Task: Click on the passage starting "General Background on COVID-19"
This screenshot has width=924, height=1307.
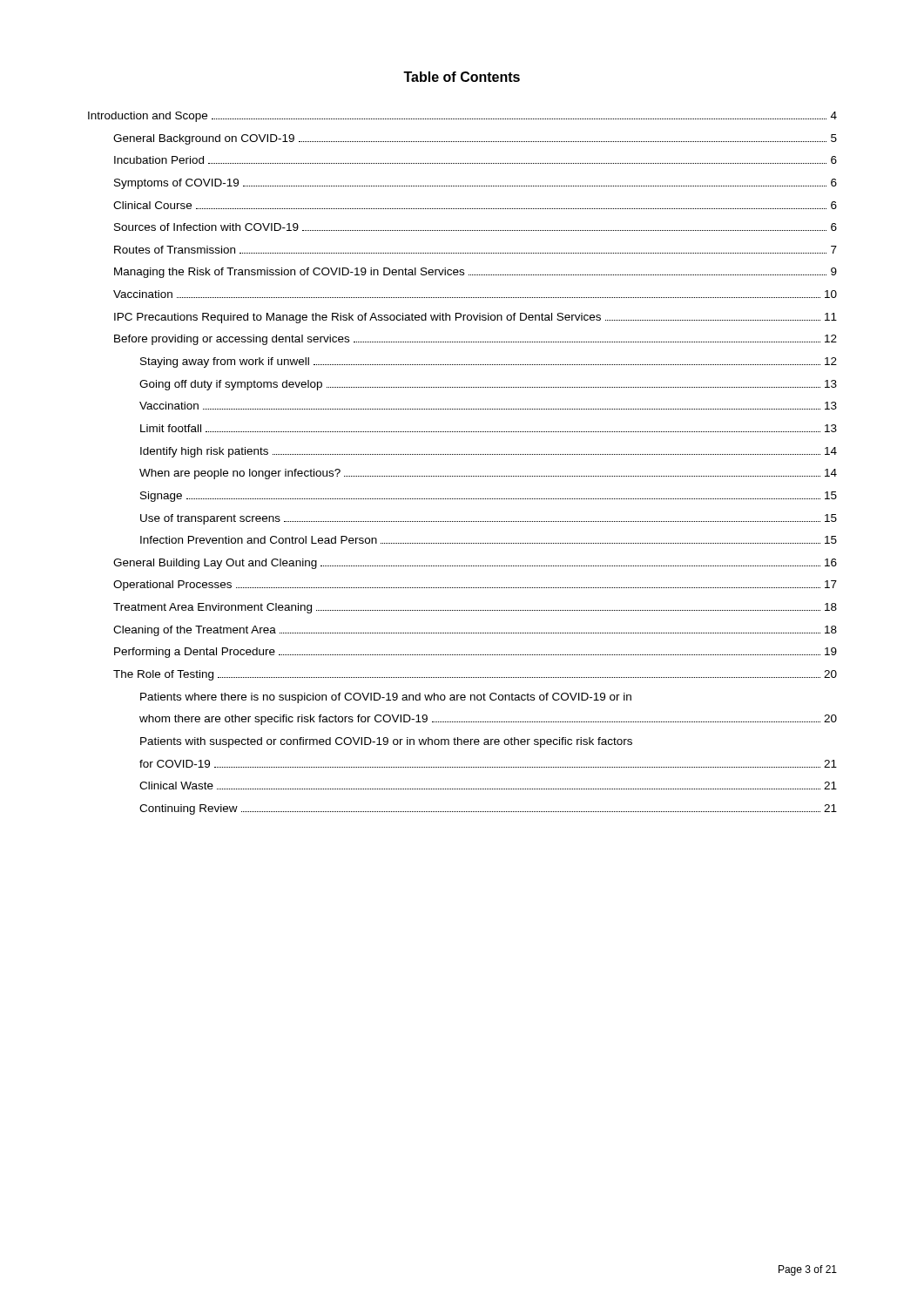Action: (x=475, y=138)
